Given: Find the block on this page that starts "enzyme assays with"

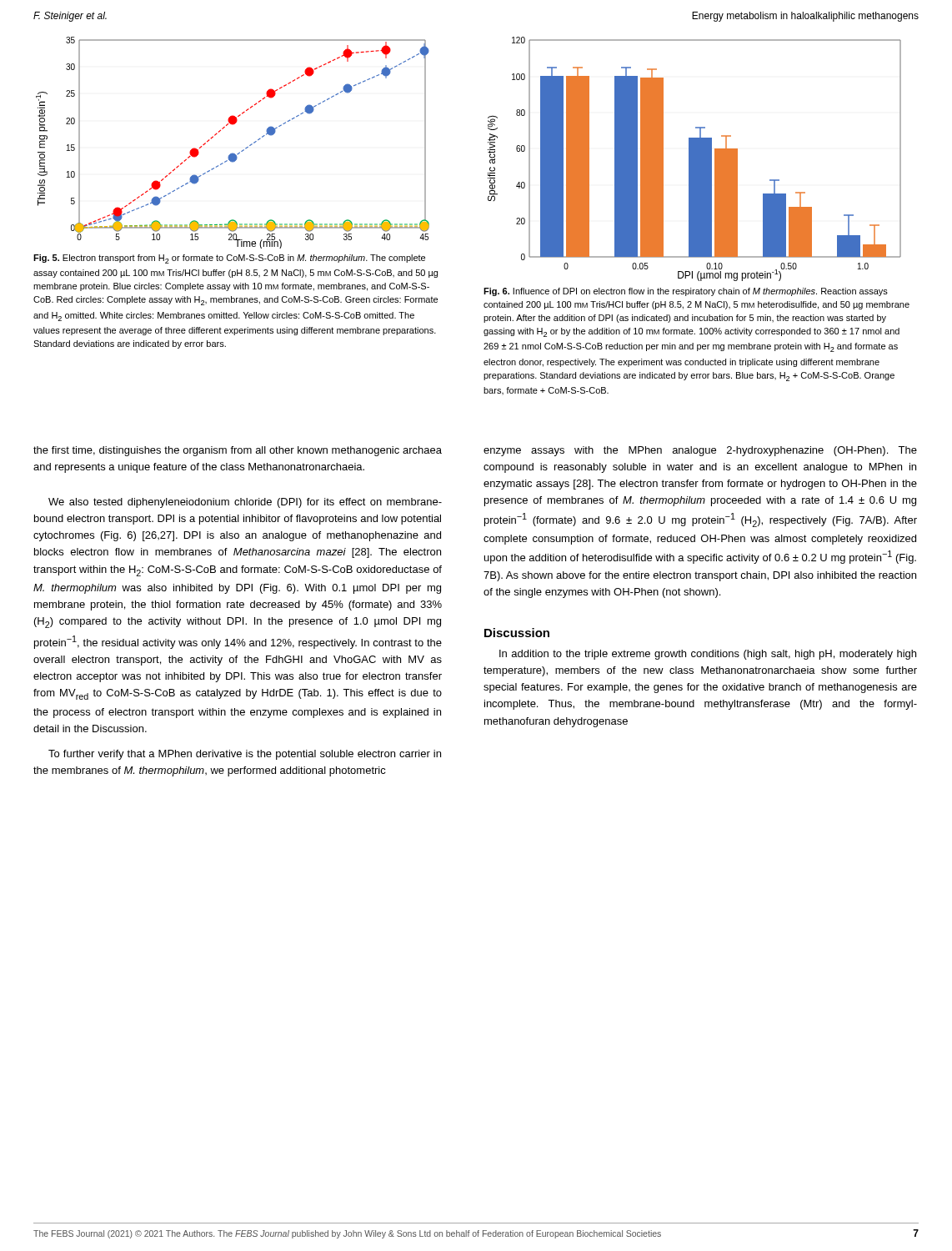Looking at the screenshot, I should (700, 521).
